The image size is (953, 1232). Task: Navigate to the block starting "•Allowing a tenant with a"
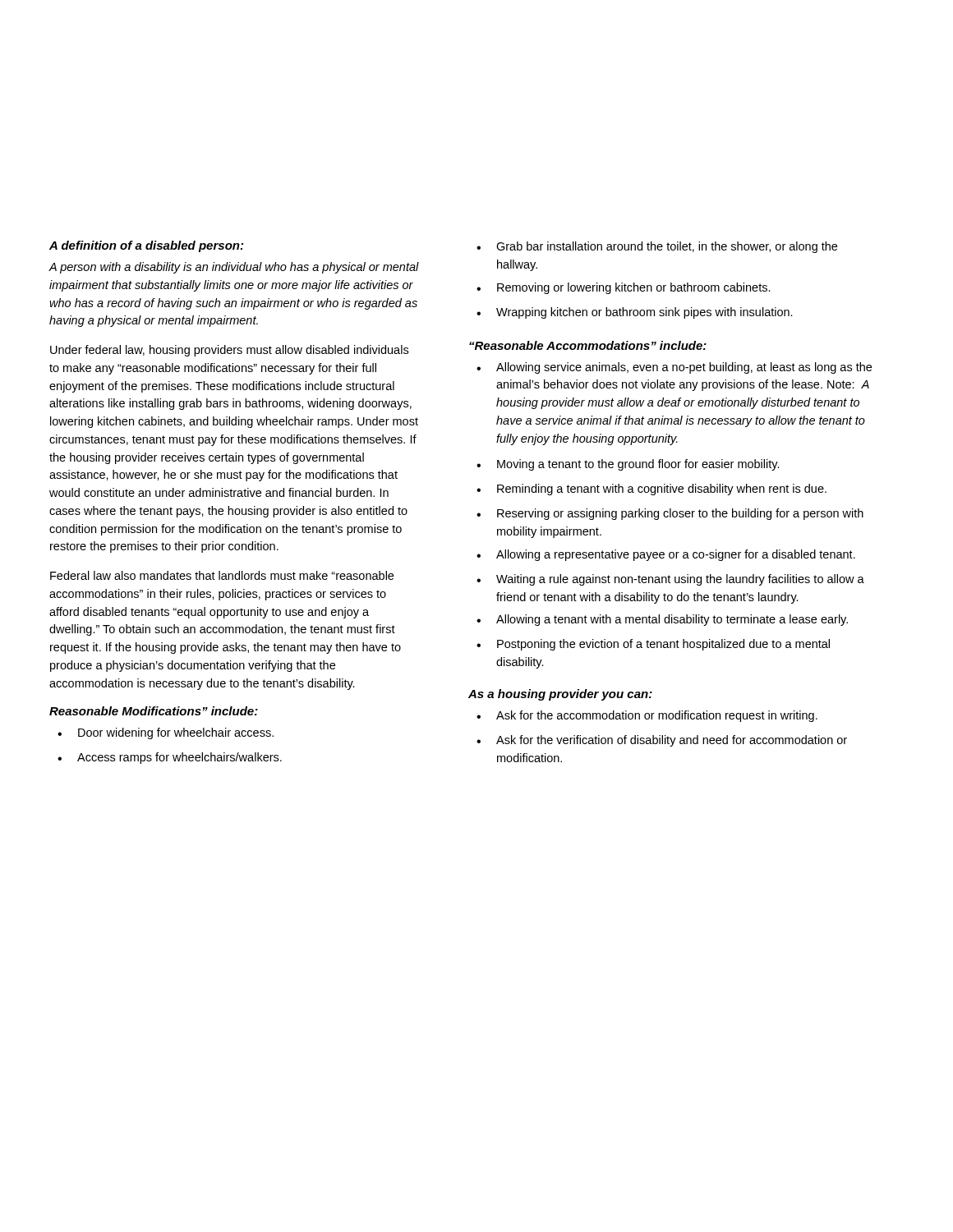point(678,621)
